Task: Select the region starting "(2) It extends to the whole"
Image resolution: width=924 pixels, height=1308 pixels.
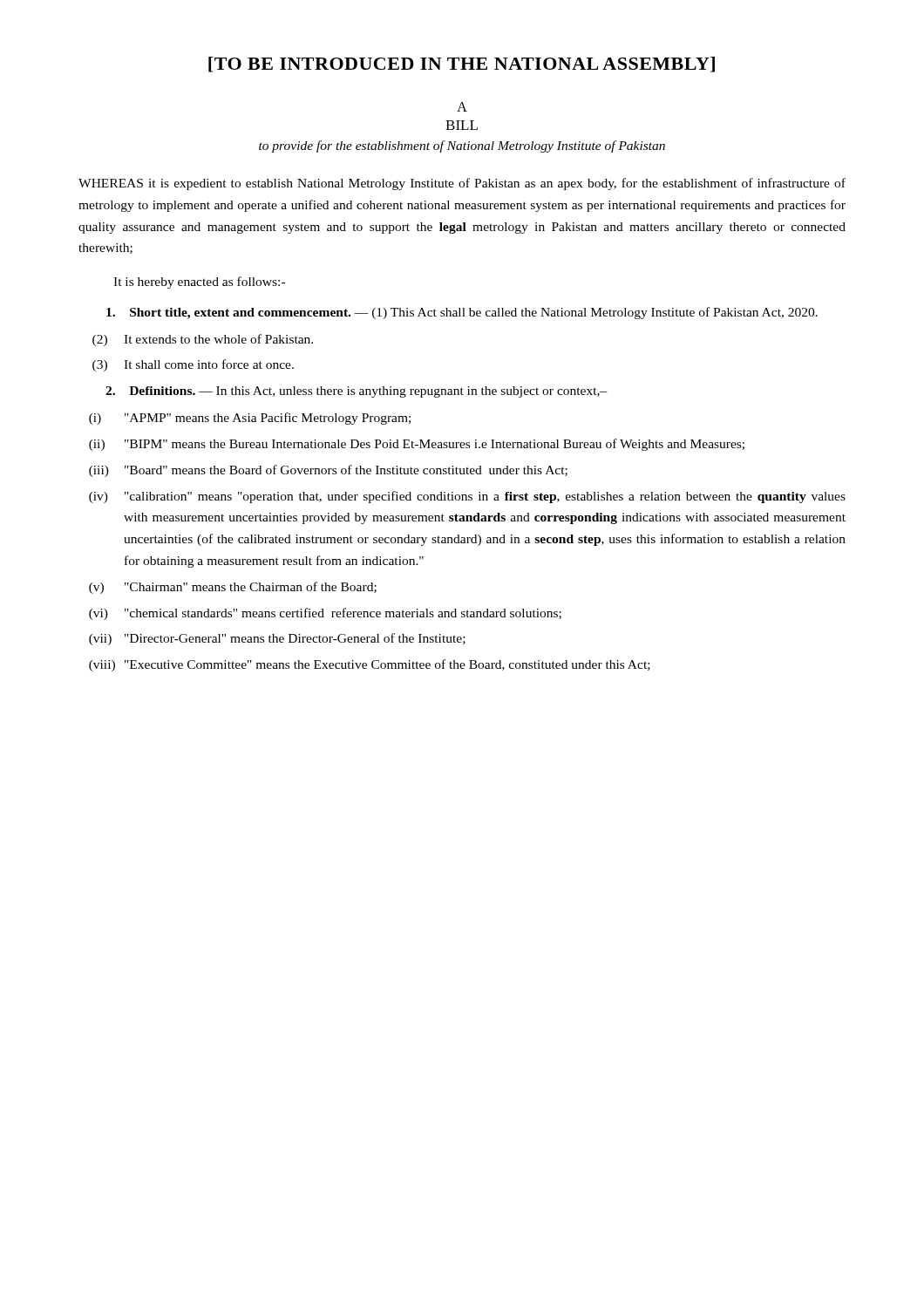Action: point(203,340)
